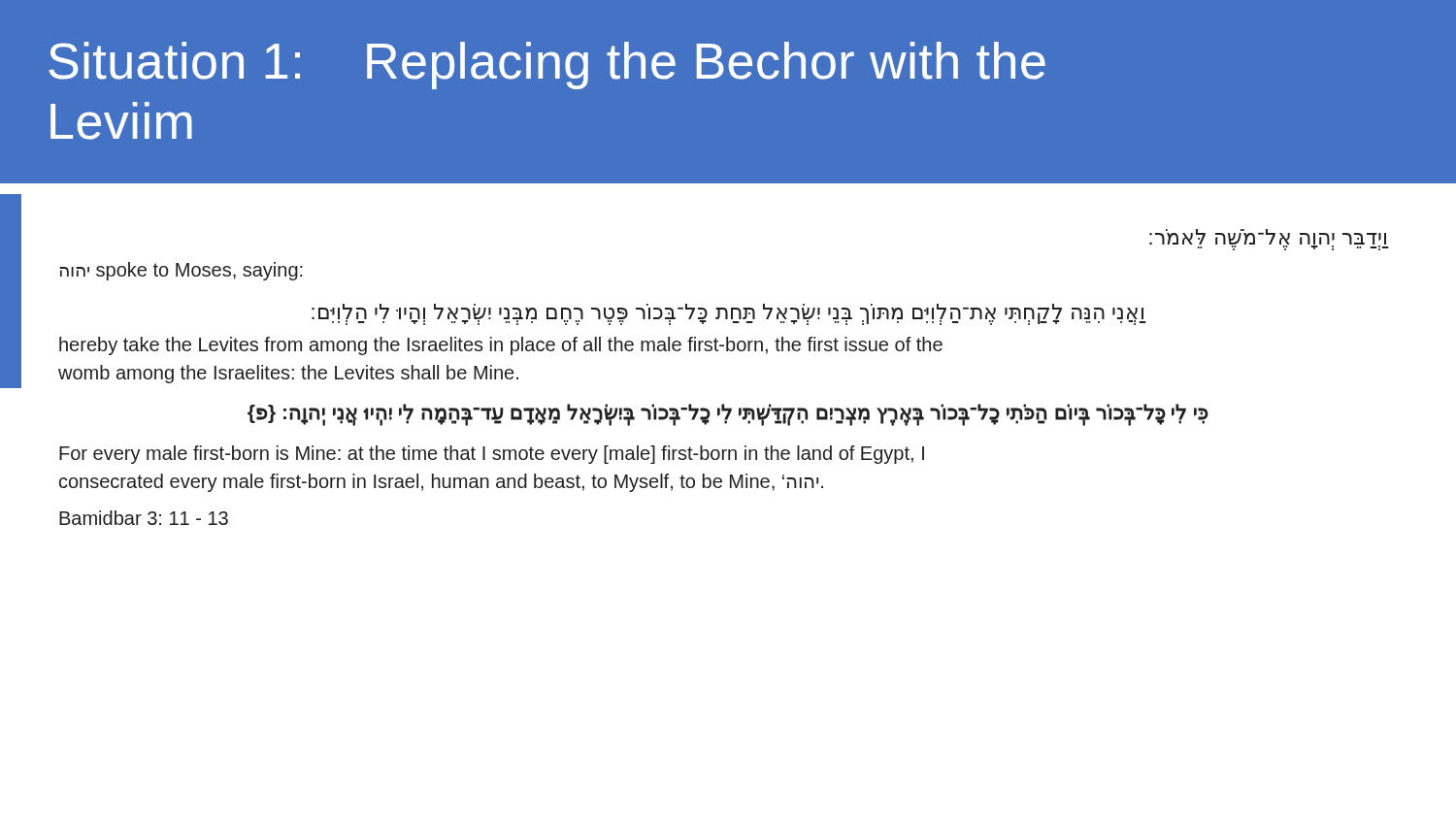Click on the passage starting "For every male first-born is Mine:"
The width and height of the screenshot is (1456, 819).
coord(492,467)
